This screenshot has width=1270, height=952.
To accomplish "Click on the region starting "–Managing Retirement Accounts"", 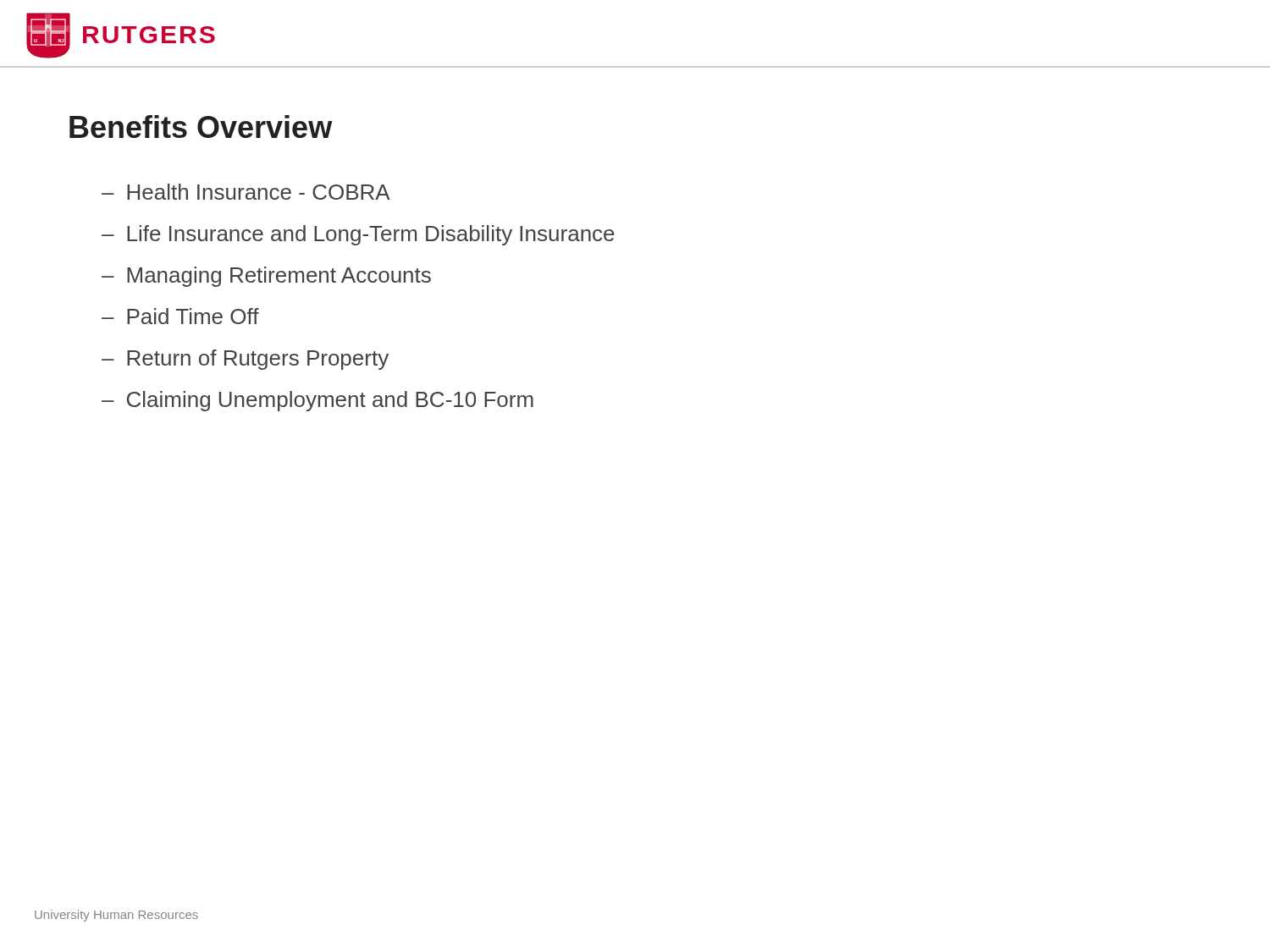I will coord(267,275).
